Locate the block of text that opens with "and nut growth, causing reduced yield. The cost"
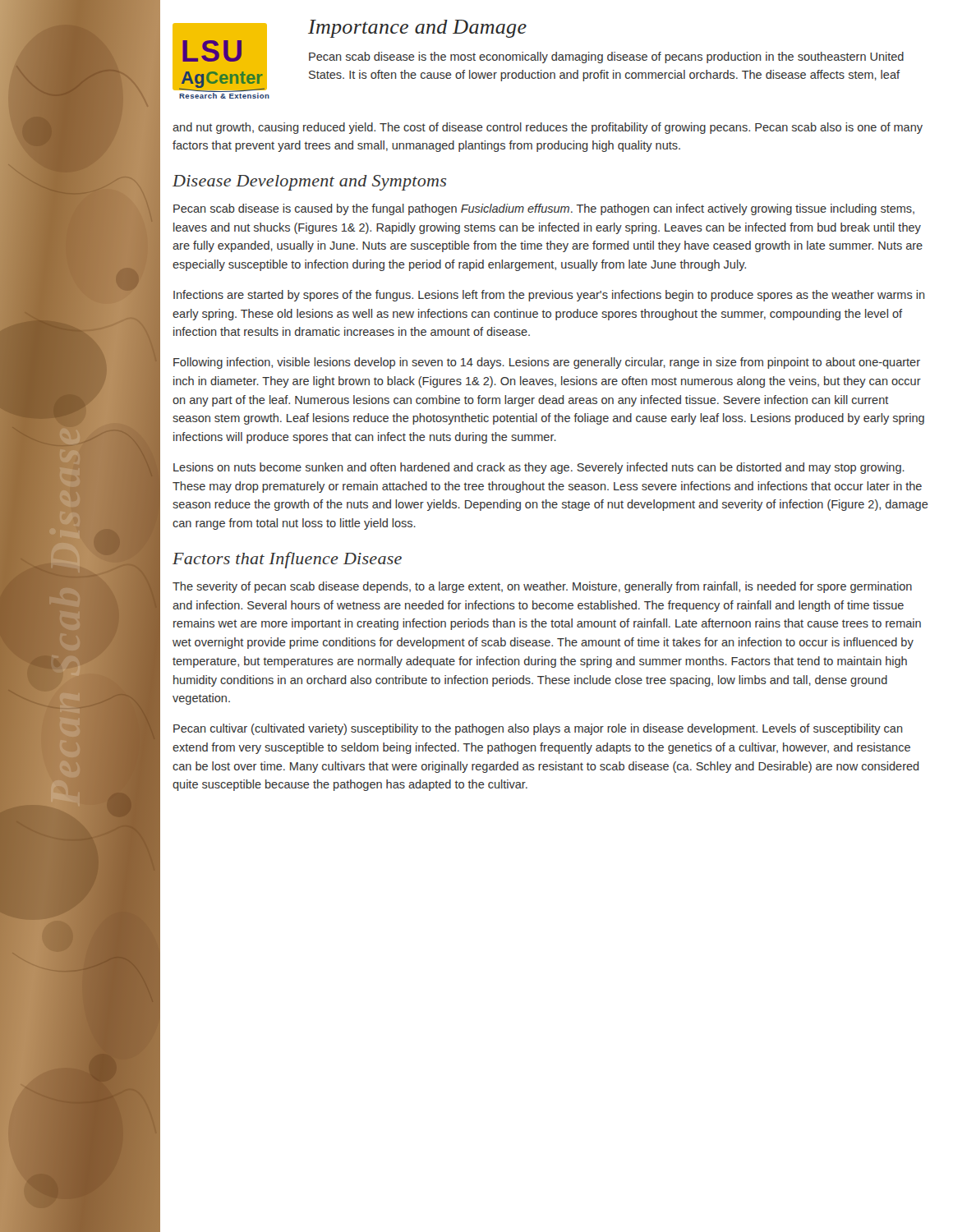Screen dimensions: 1232x953 pos(548,137)
